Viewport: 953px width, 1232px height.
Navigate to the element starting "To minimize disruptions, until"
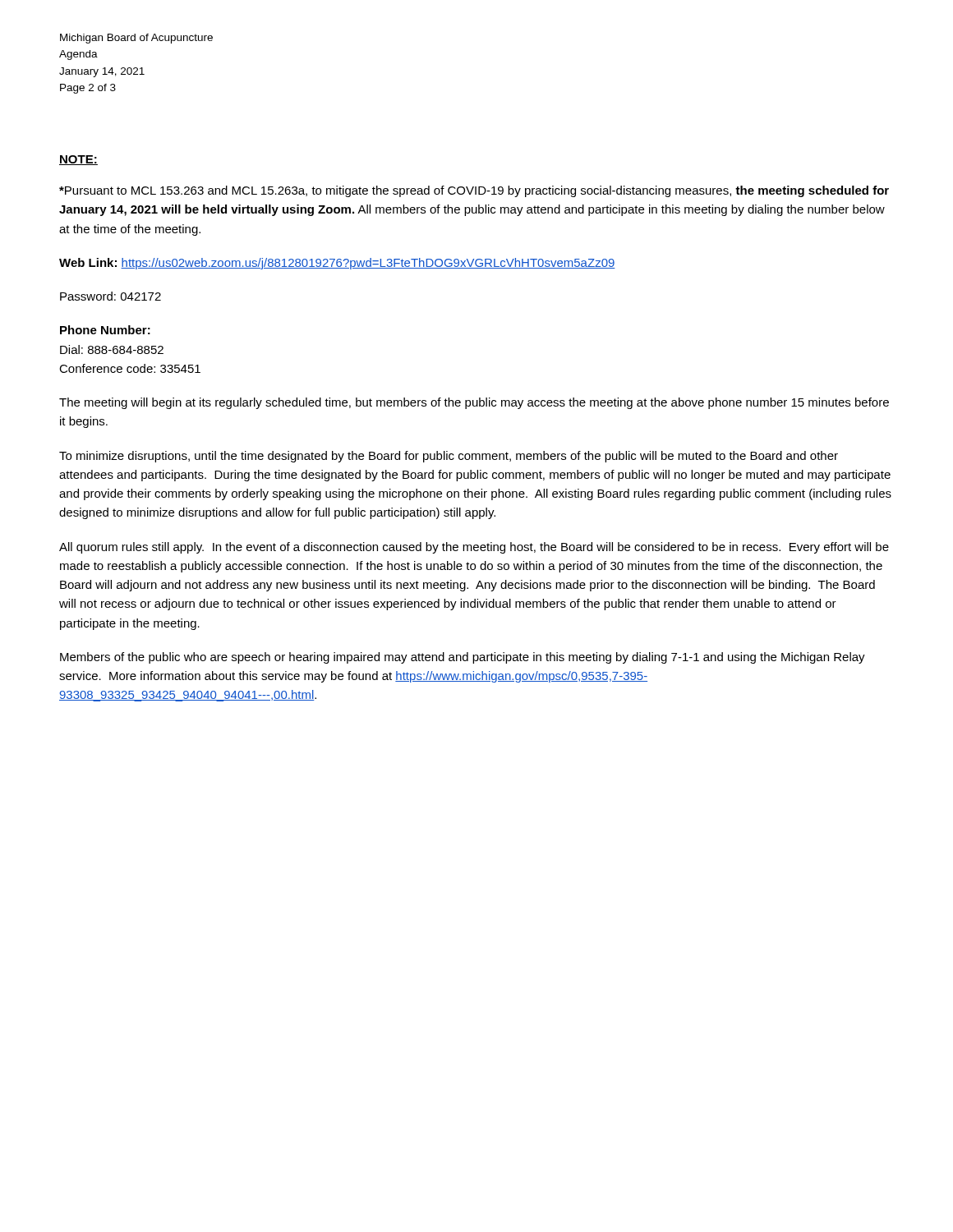[x=475, y=484]
